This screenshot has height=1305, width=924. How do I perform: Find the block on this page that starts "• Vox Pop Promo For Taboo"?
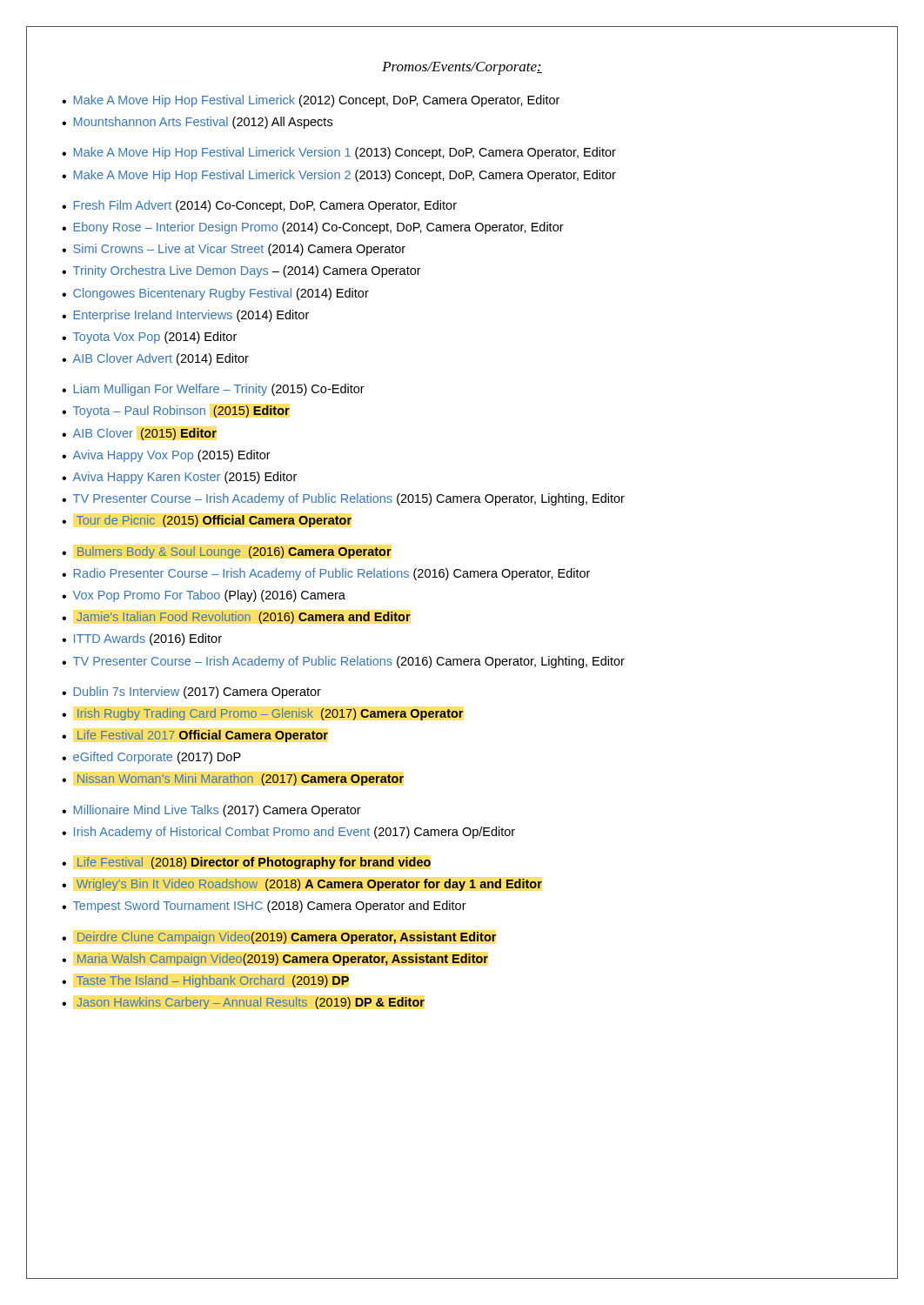[204, 596]
